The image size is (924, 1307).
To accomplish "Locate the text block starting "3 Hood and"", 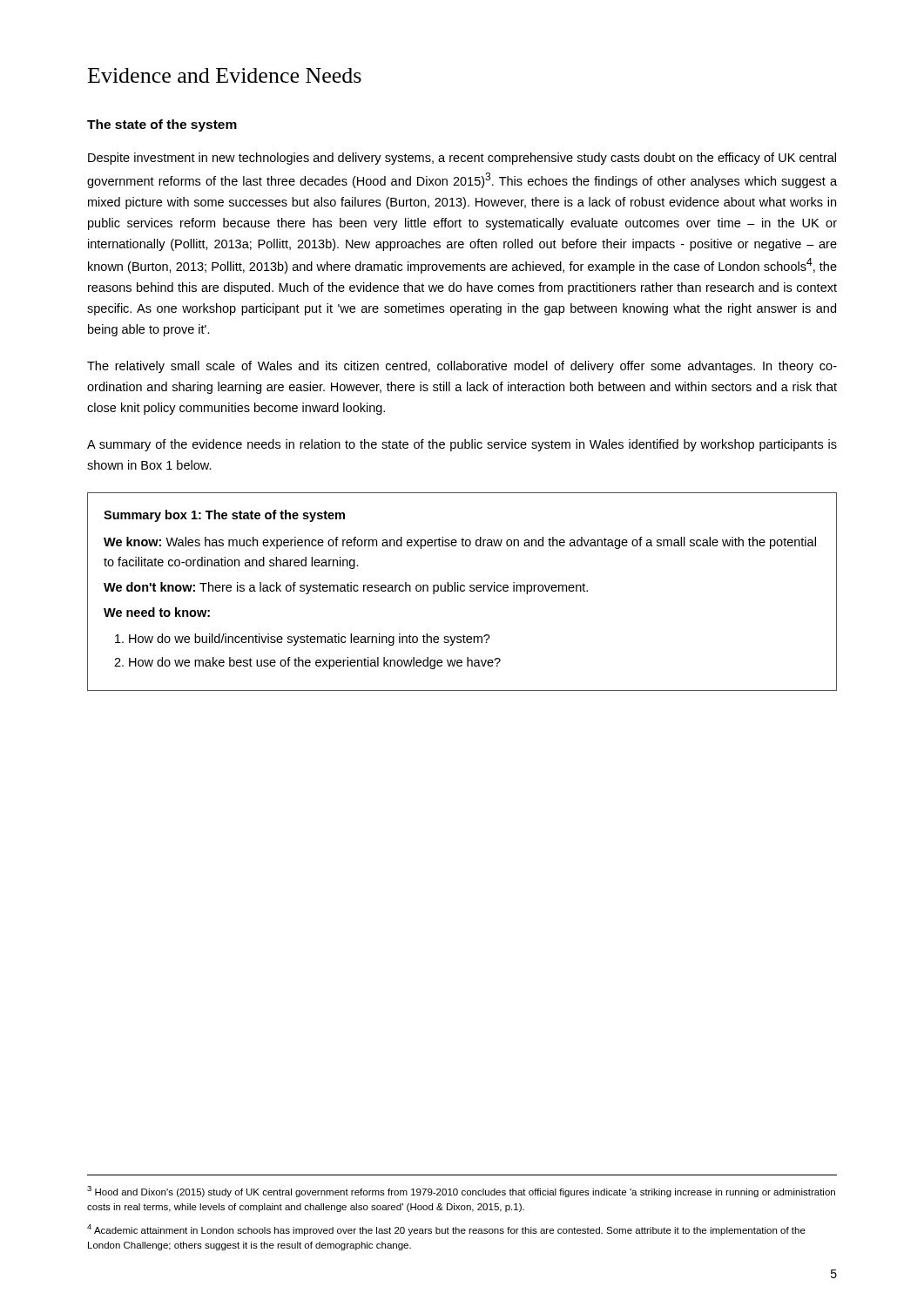I will 461,1198.
